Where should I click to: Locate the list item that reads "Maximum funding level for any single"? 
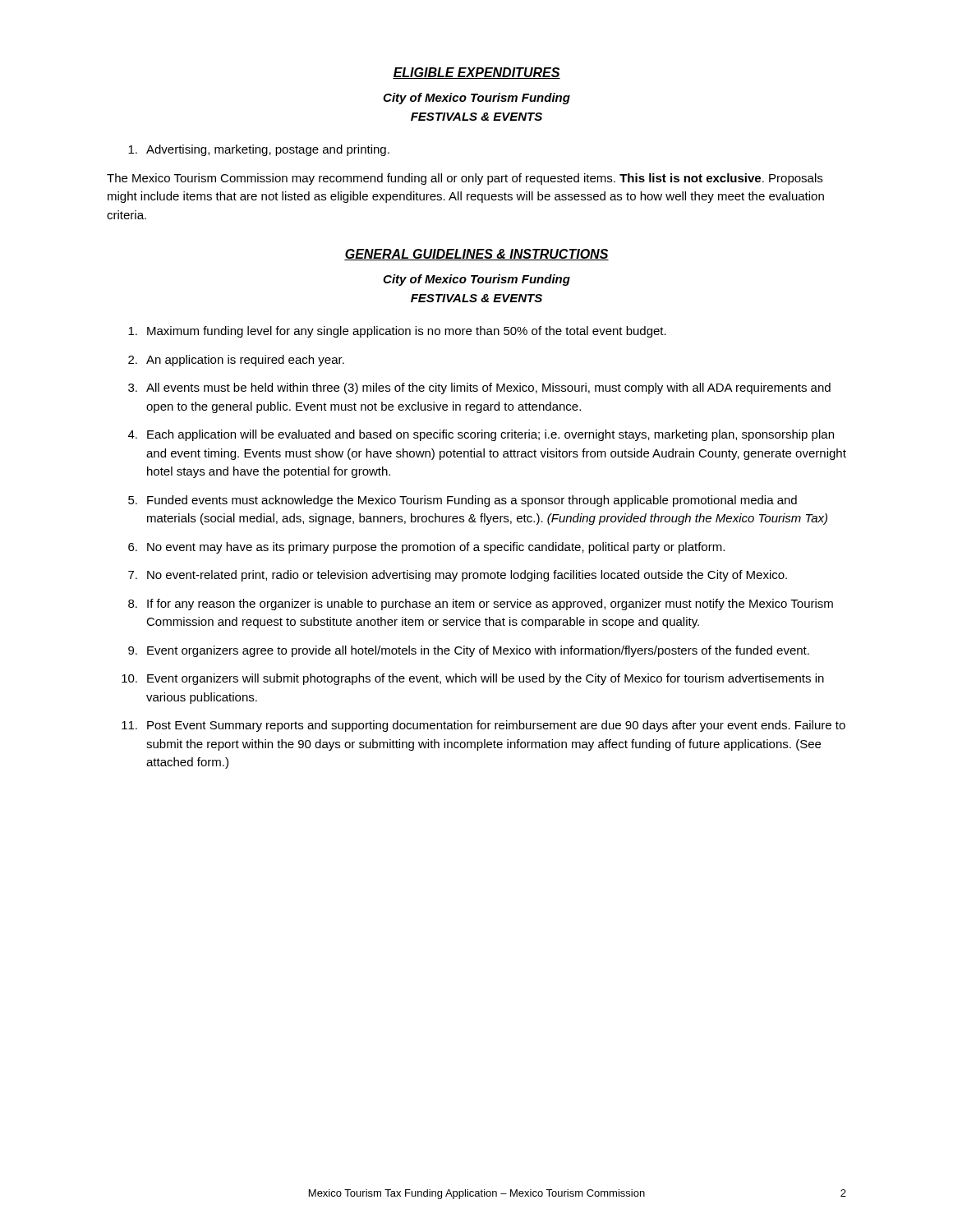click(x=476, y=331)
